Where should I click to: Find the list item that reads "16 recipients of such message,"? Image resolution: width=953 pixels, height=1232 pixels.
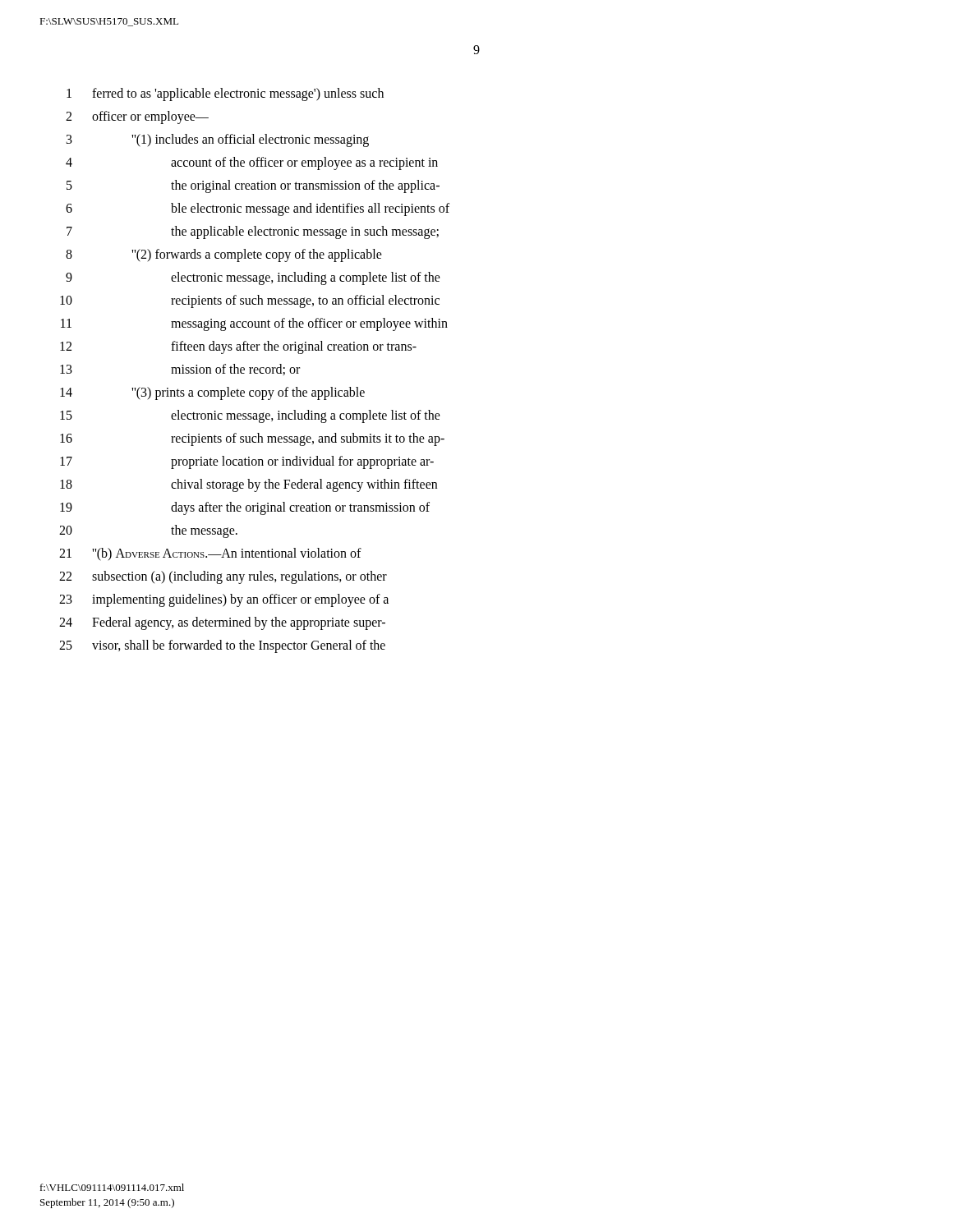tap(252, 439)
